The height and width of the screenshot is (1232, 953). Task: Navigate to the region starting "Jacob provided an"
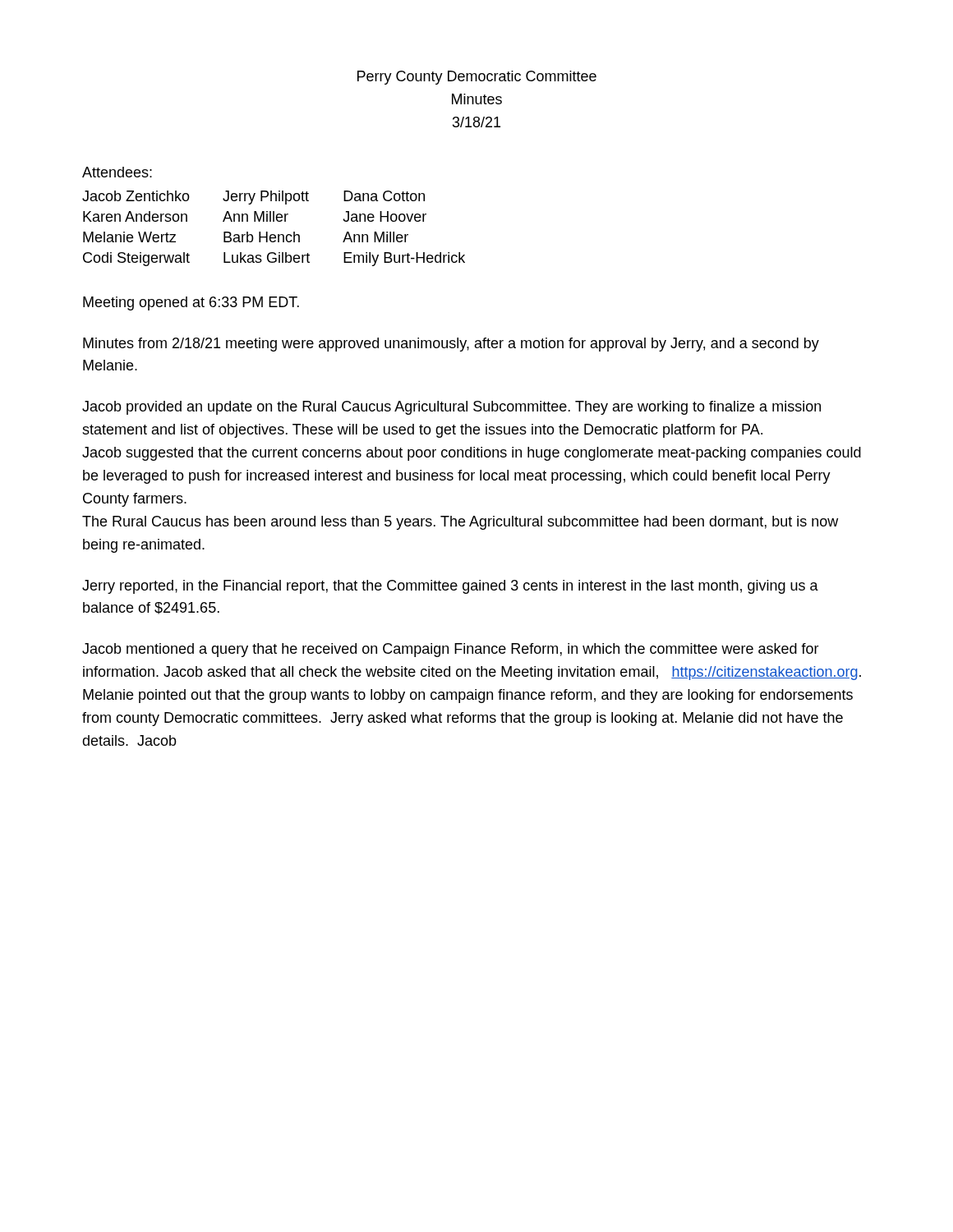pyautogui.click(x=472, y=476)
